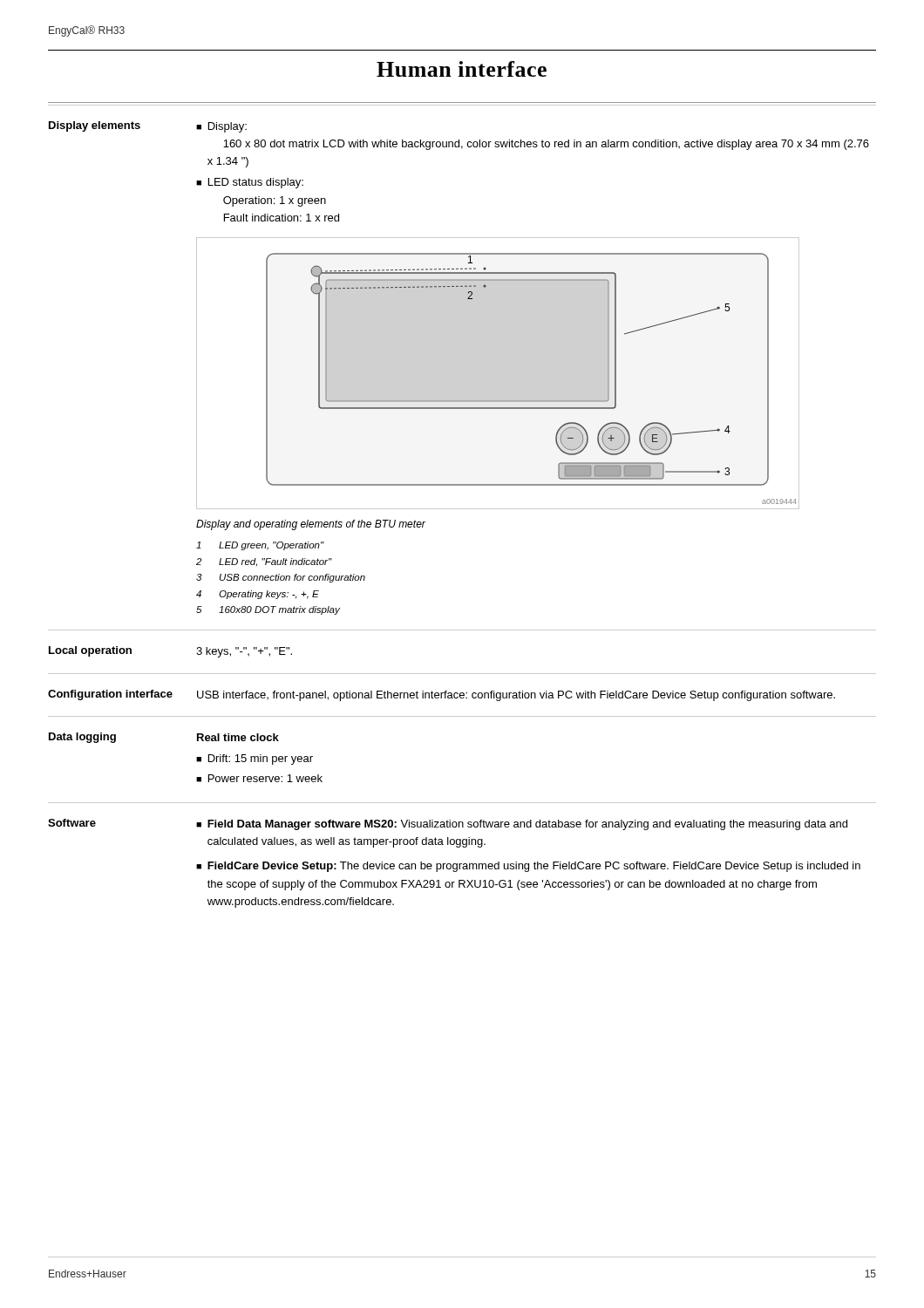Locate the text that says "Configuration interface"
Screen dimensions: 1308x924
click(x=110, y=693)
